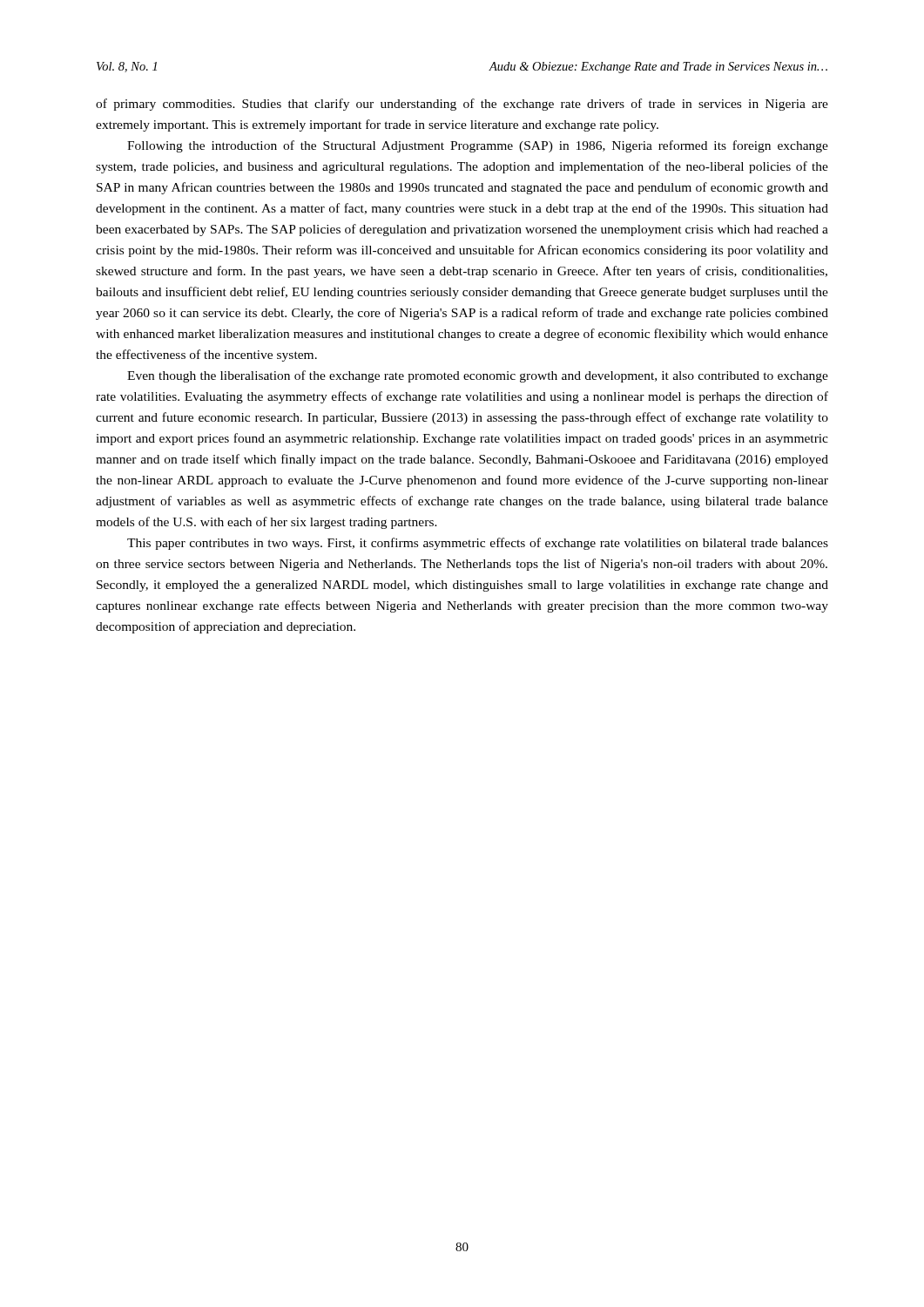This screenshot has height=1307, width=924.
Task: Find the text block that reads "of primary commodities. Studies that clarify our"
Action: [x=462, y=114]
